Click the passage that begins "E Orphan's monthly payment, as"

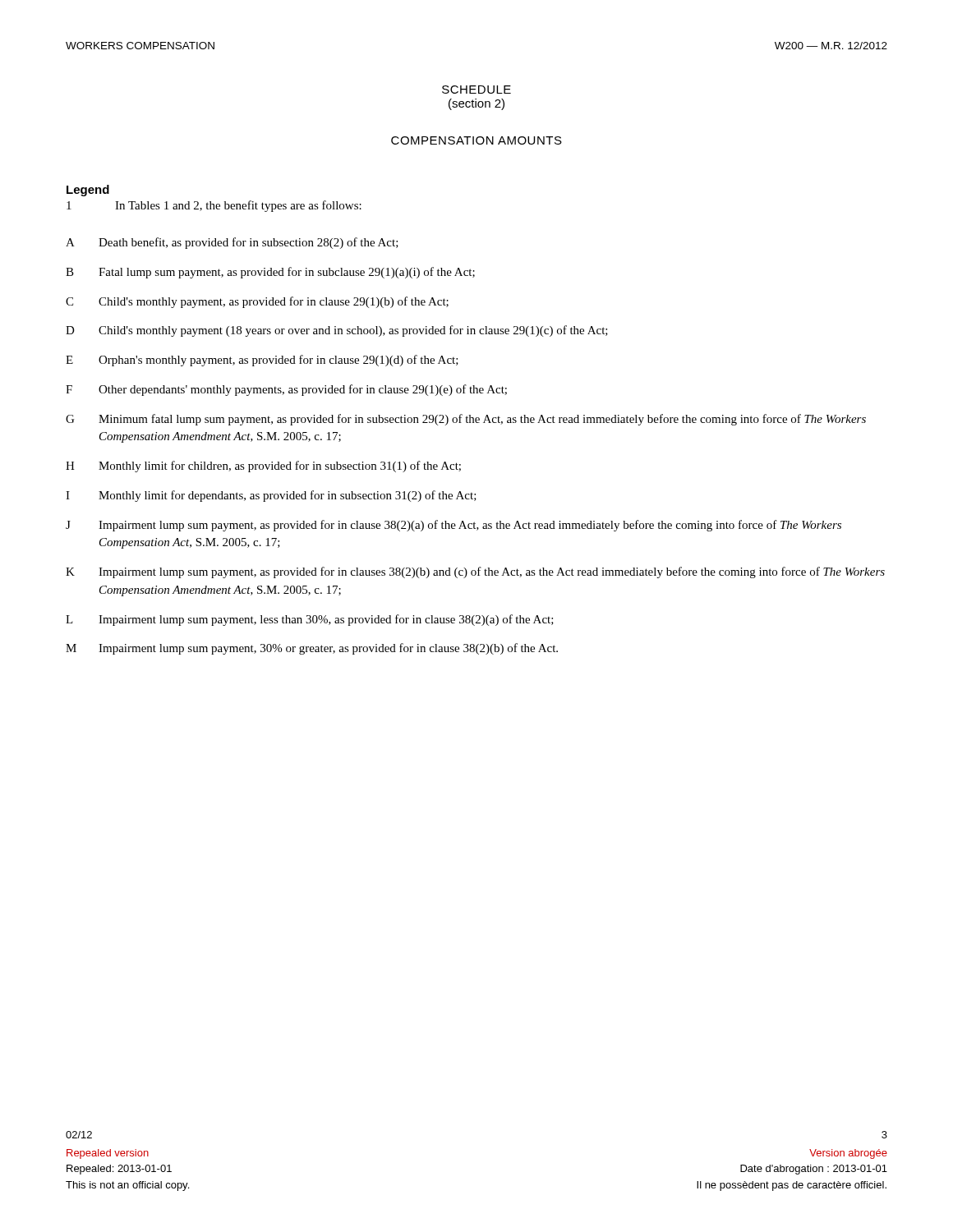click(x=262, y=361)
